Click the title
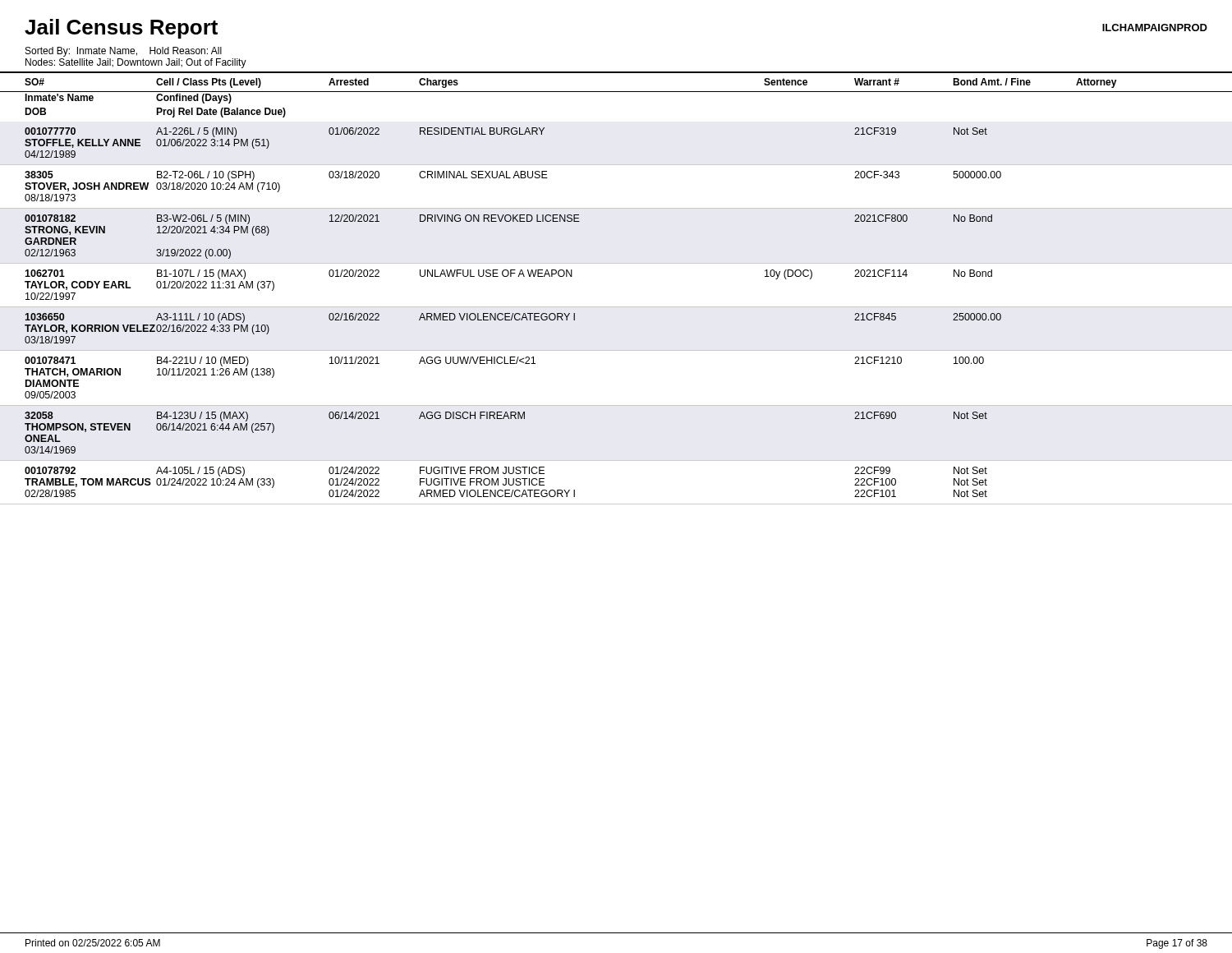Image resolution: width=1232 pixels, height=953 pixels. pos(121,27)
